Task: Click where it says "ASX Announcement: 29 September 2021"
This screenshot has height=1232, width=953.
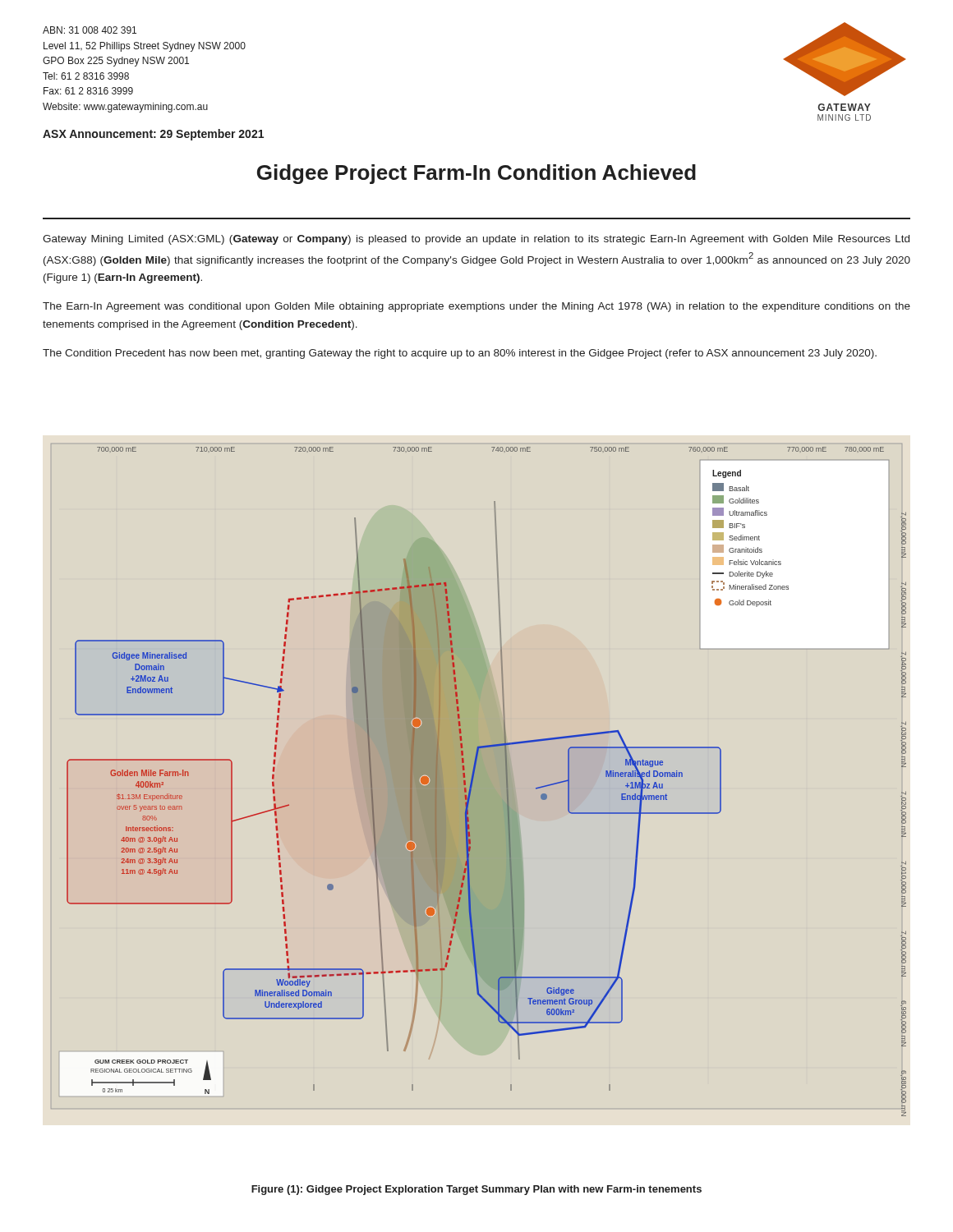Action: tap(153, 134)
